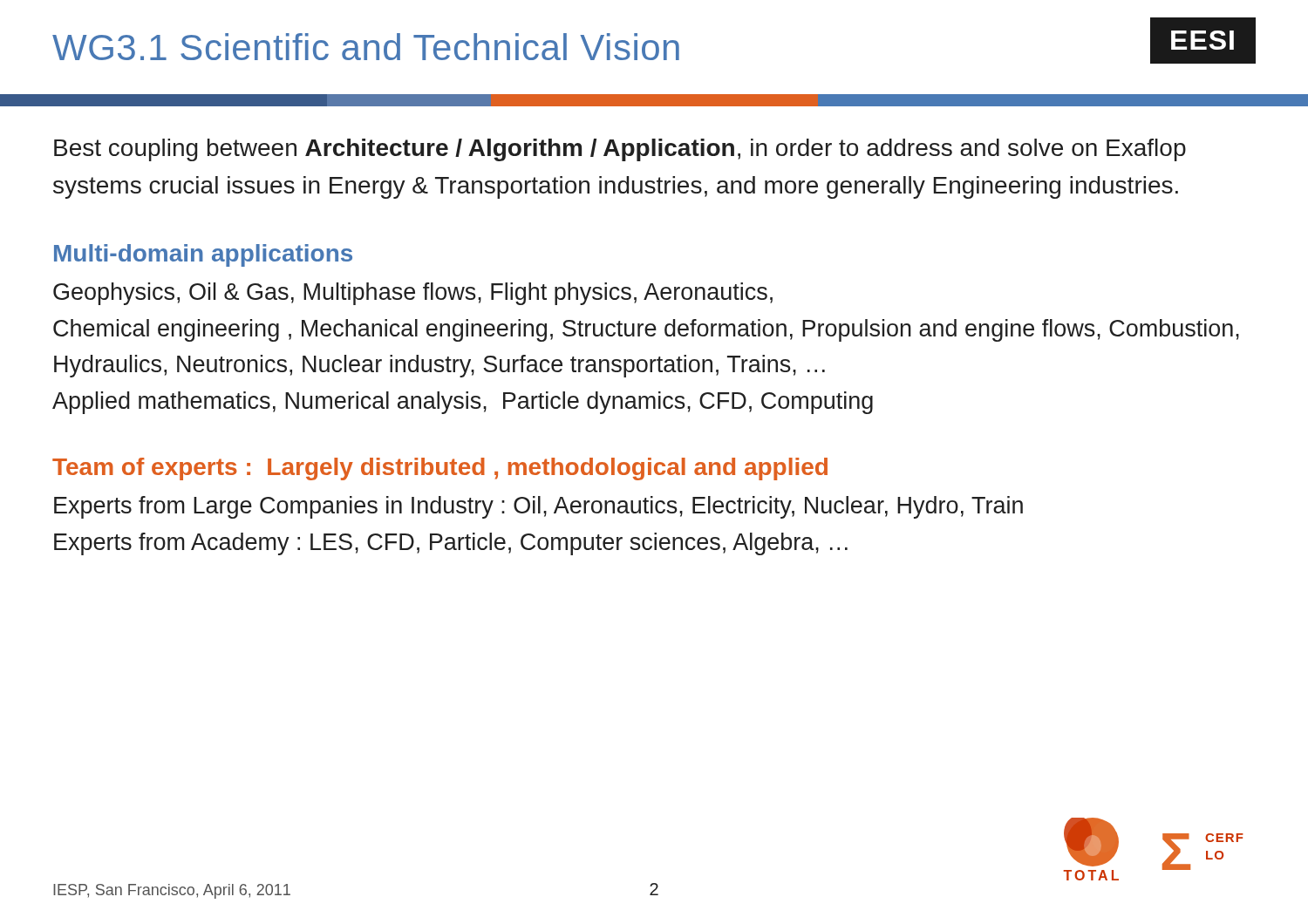Locate the section header that opens with "Team of experts : Largely distributed"
The image size is (1308, 924).
[x=441, y=467]
